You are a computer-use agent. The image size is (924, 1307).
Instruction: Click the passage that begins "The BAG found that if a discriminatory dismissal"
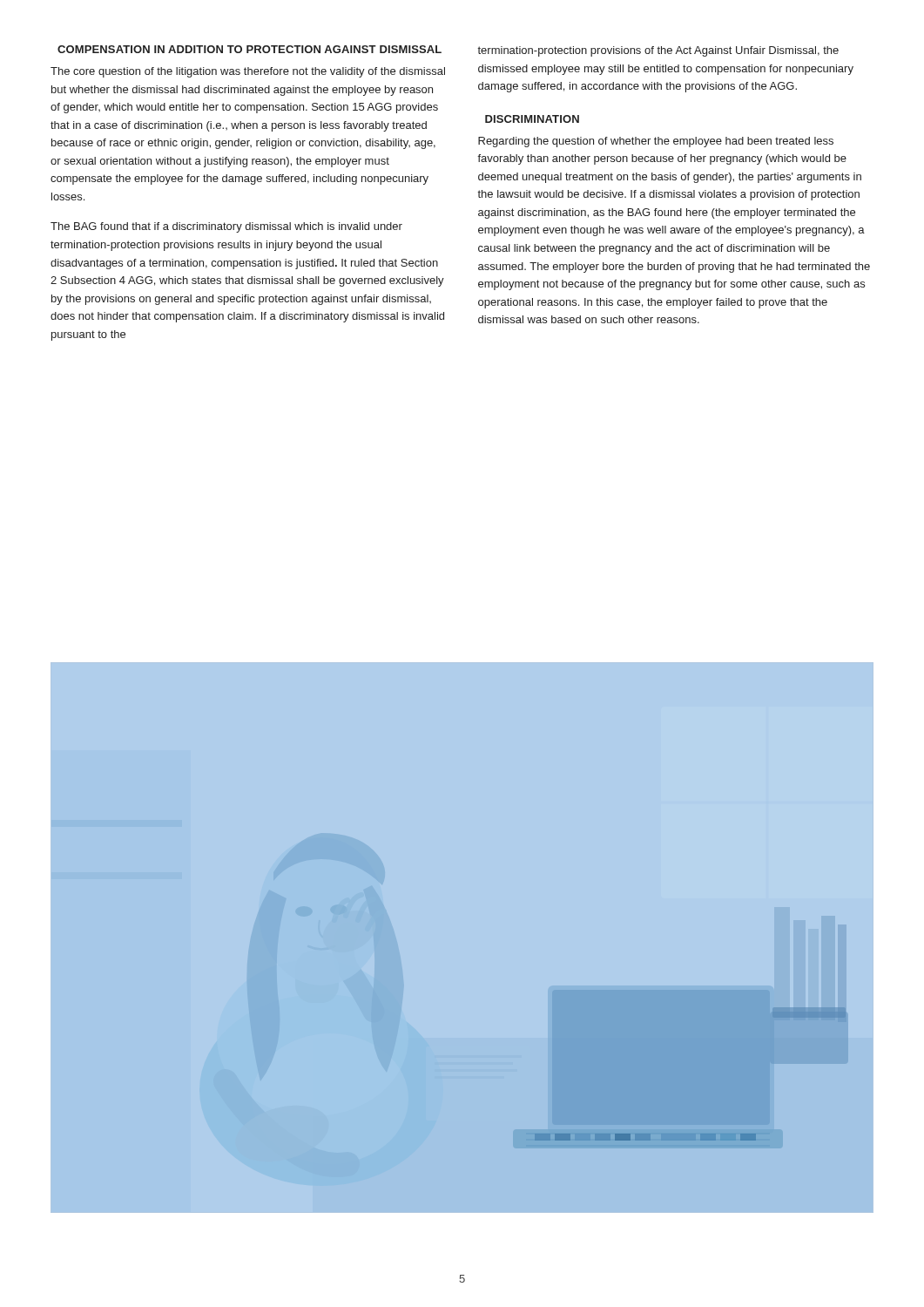pyautogui.click(x=248, y=280)
